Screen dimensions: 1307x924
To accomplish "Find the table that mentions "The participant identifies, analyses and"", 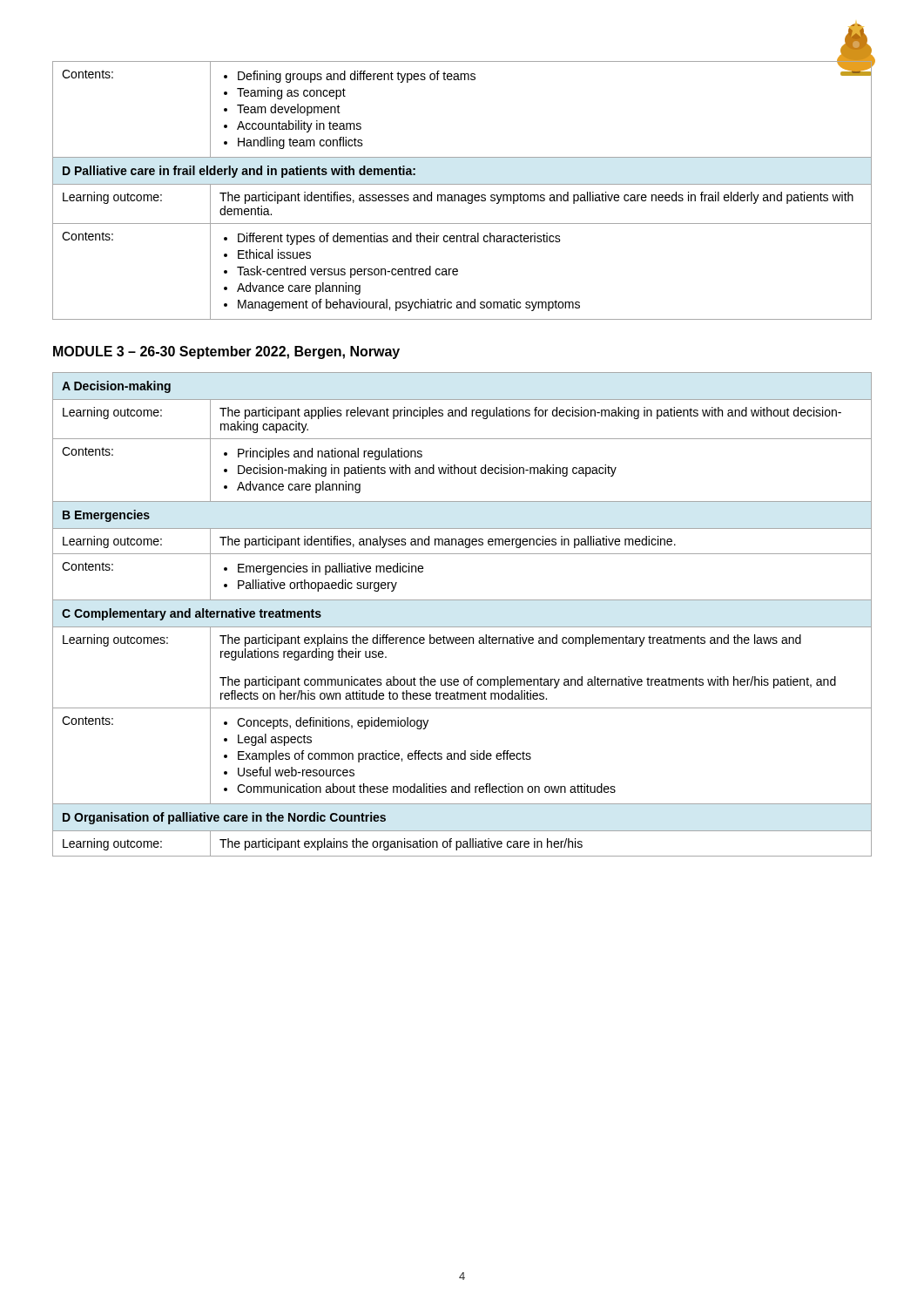I will pos(462,614).
